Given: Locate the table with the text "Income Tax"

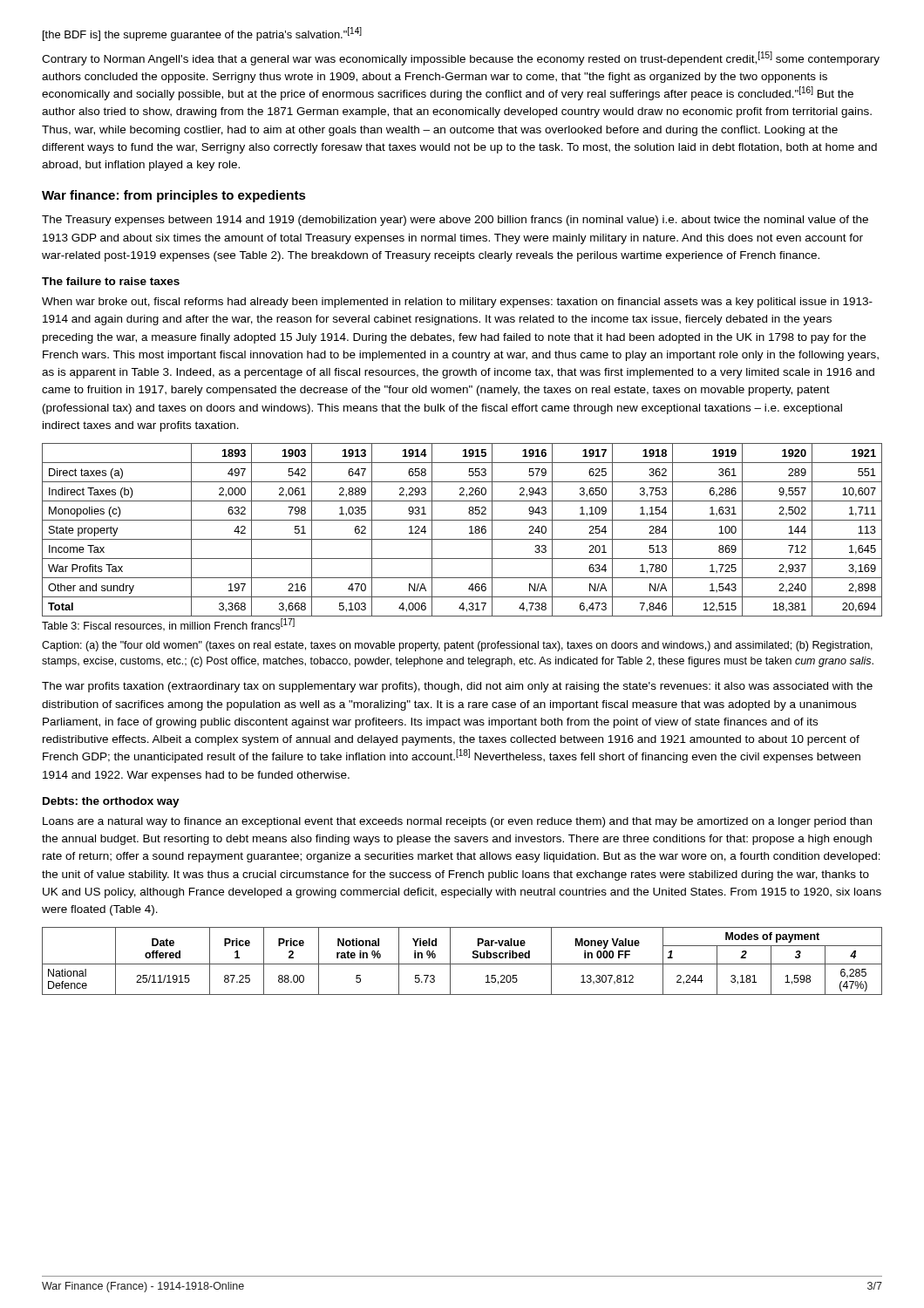Looking at the screenshot, I should (x=462, y=530).
